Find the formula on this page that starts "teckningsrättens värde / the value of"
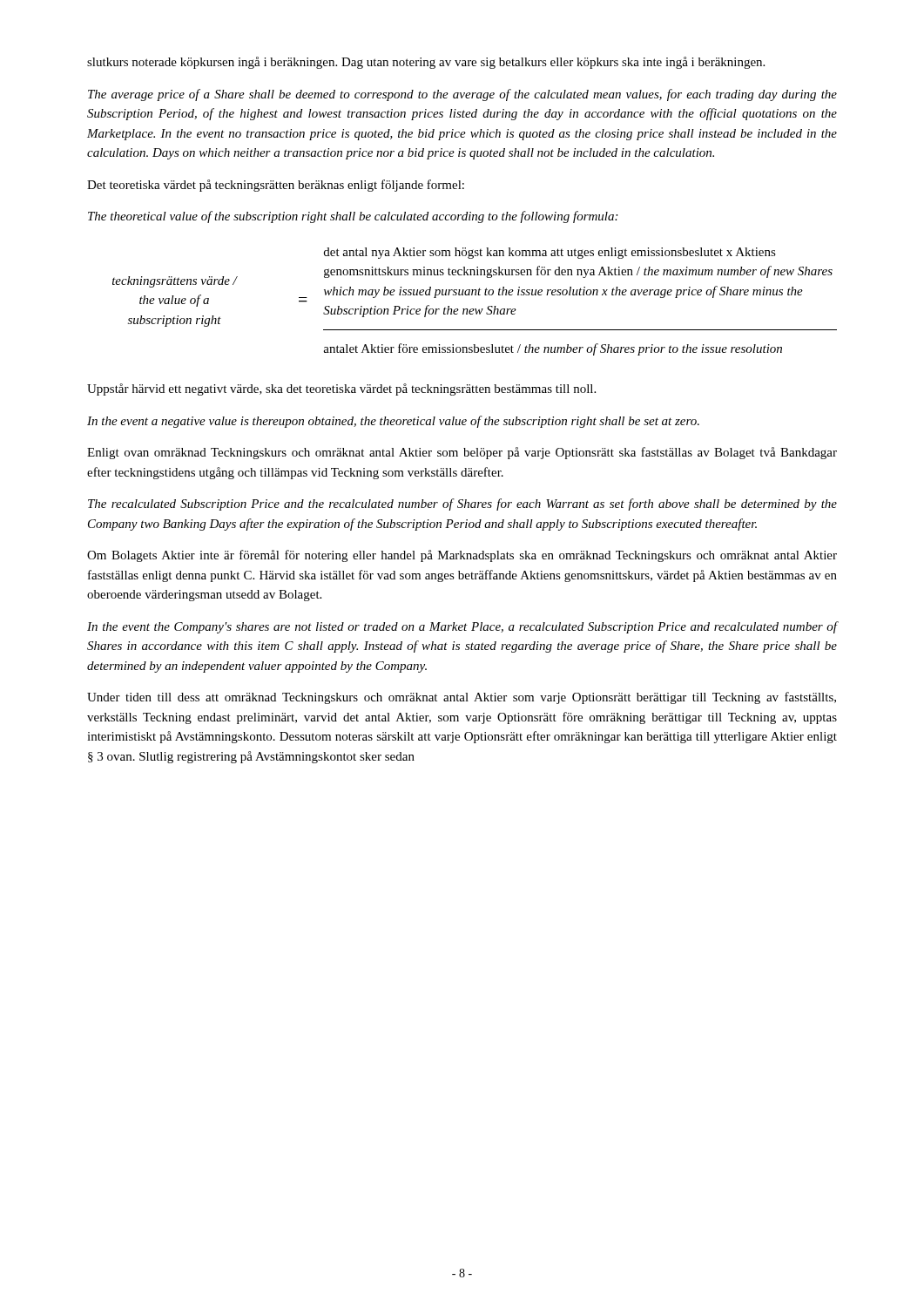Viewport: 924px width, 1307px height. [462, 300]
